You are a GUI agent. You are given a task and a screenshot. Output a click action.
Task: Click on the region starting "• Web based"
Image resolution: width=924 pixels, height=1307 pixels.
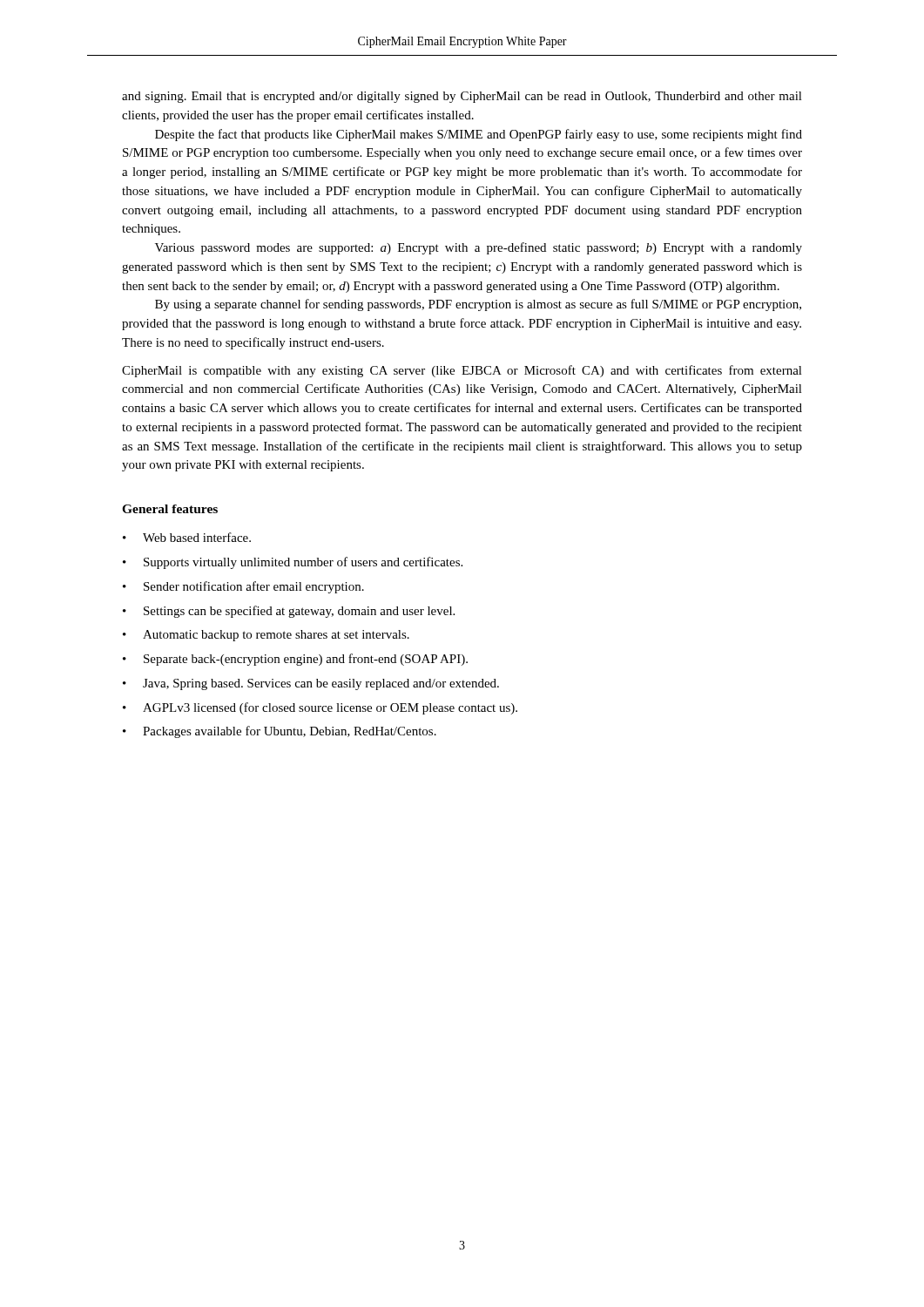(x=187, y=539)
